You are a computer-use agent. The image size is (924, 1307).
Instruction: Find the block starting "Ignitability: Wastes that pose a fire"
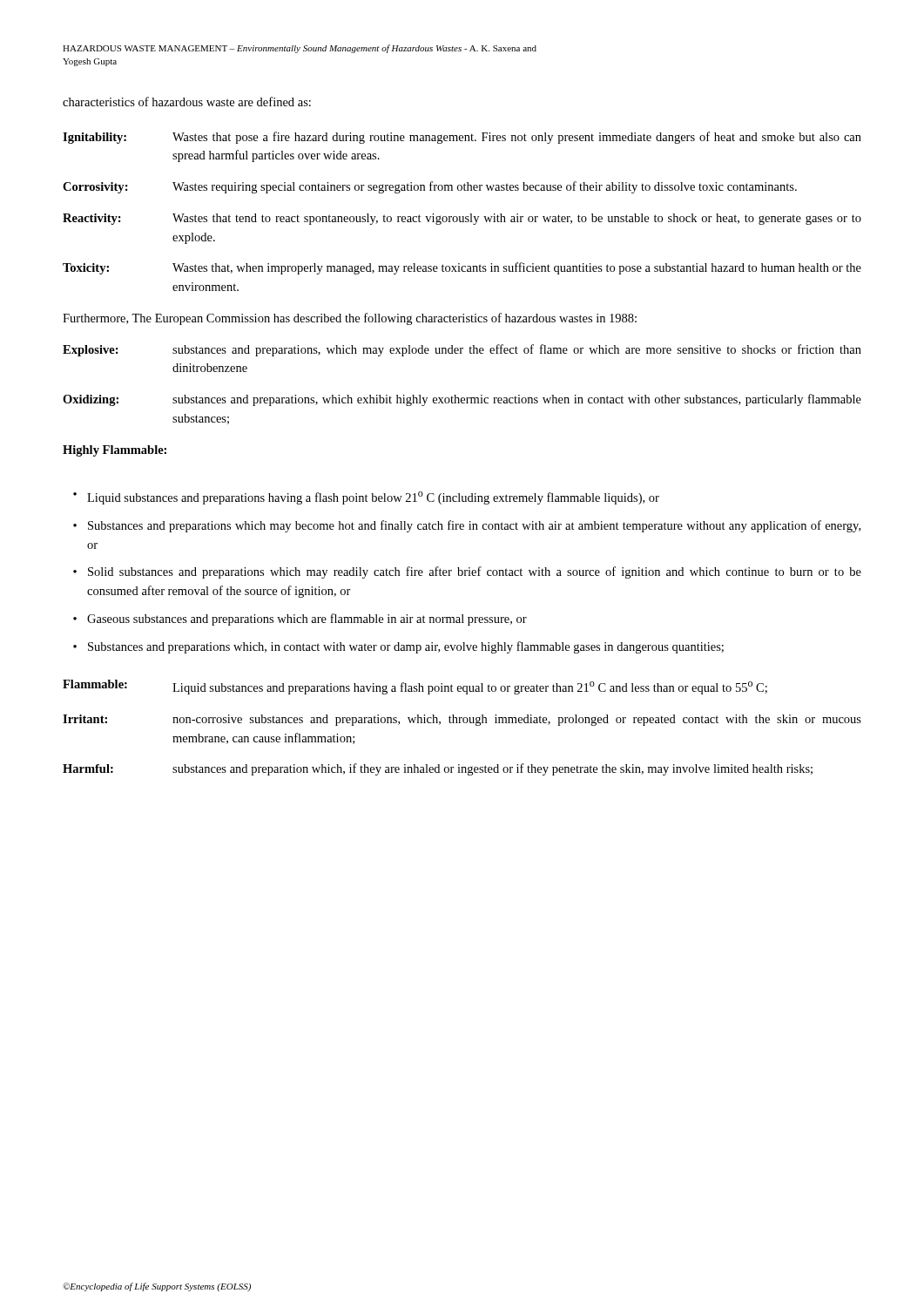coord(462,147)
